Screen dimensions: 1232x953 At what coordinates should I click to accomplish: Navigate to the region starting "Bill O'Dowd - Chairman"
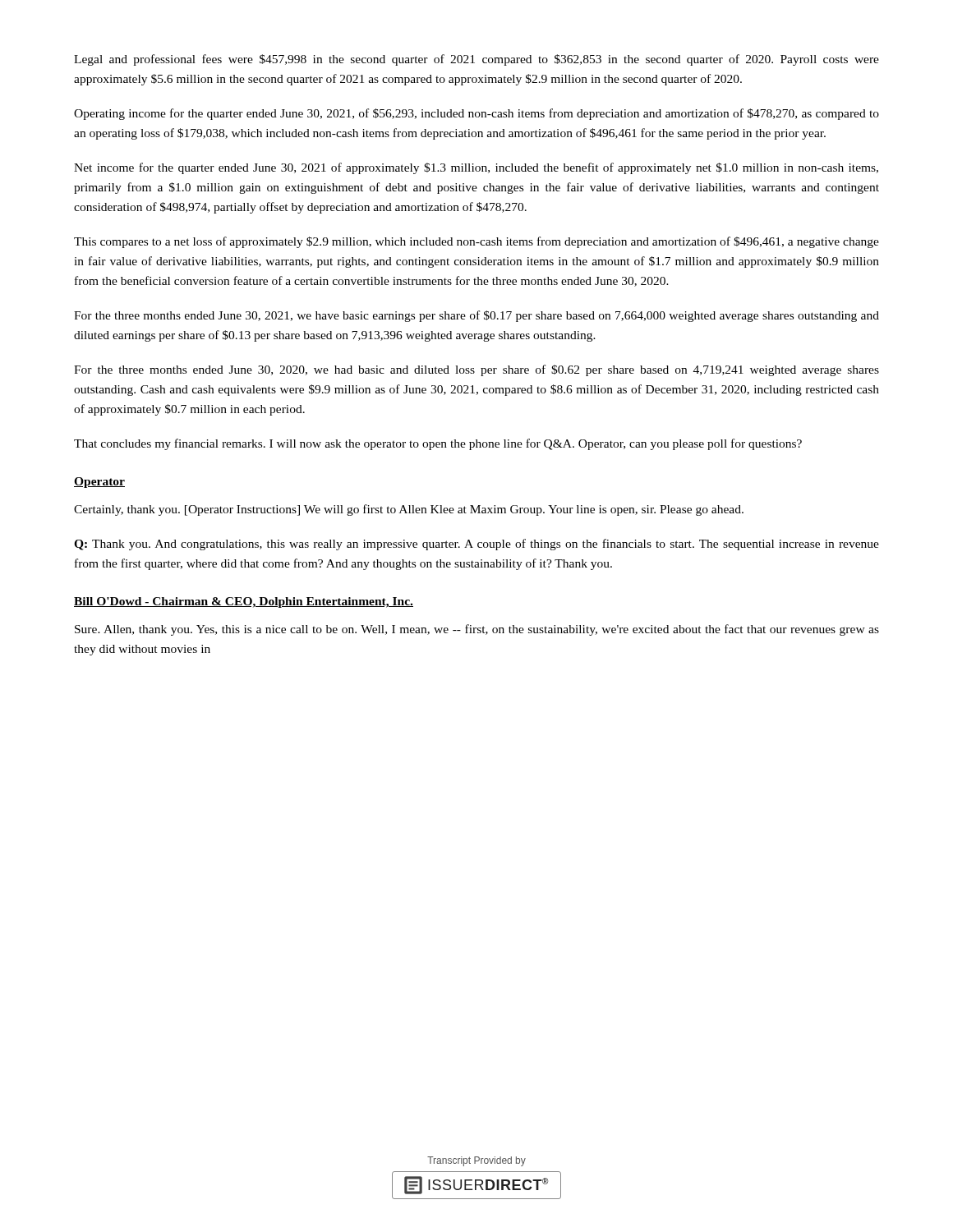pos(244,601)
